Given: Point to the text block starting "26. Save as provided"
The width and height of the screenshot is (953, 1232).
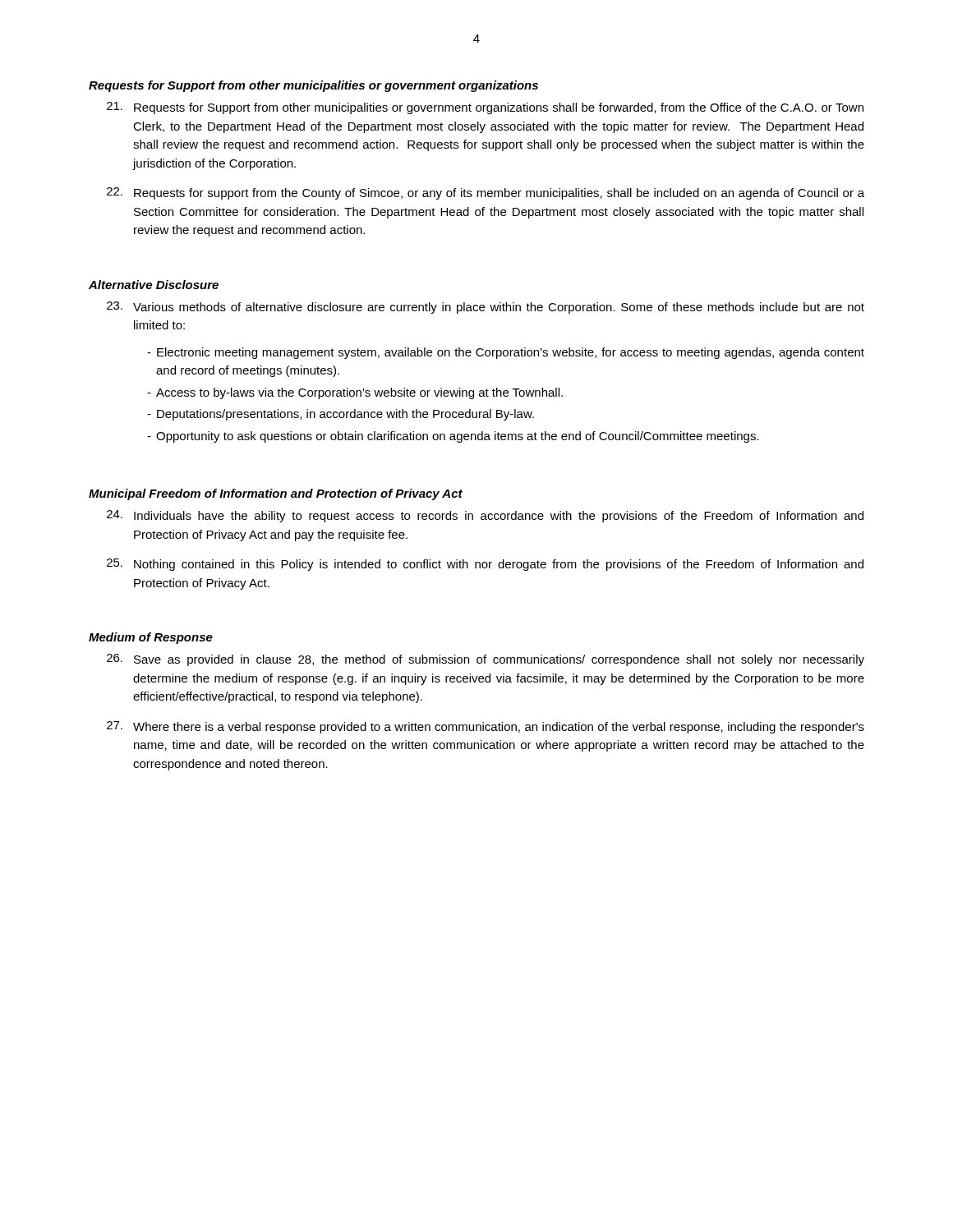Looking at the screenshot, I should click(x=476, y=678).
